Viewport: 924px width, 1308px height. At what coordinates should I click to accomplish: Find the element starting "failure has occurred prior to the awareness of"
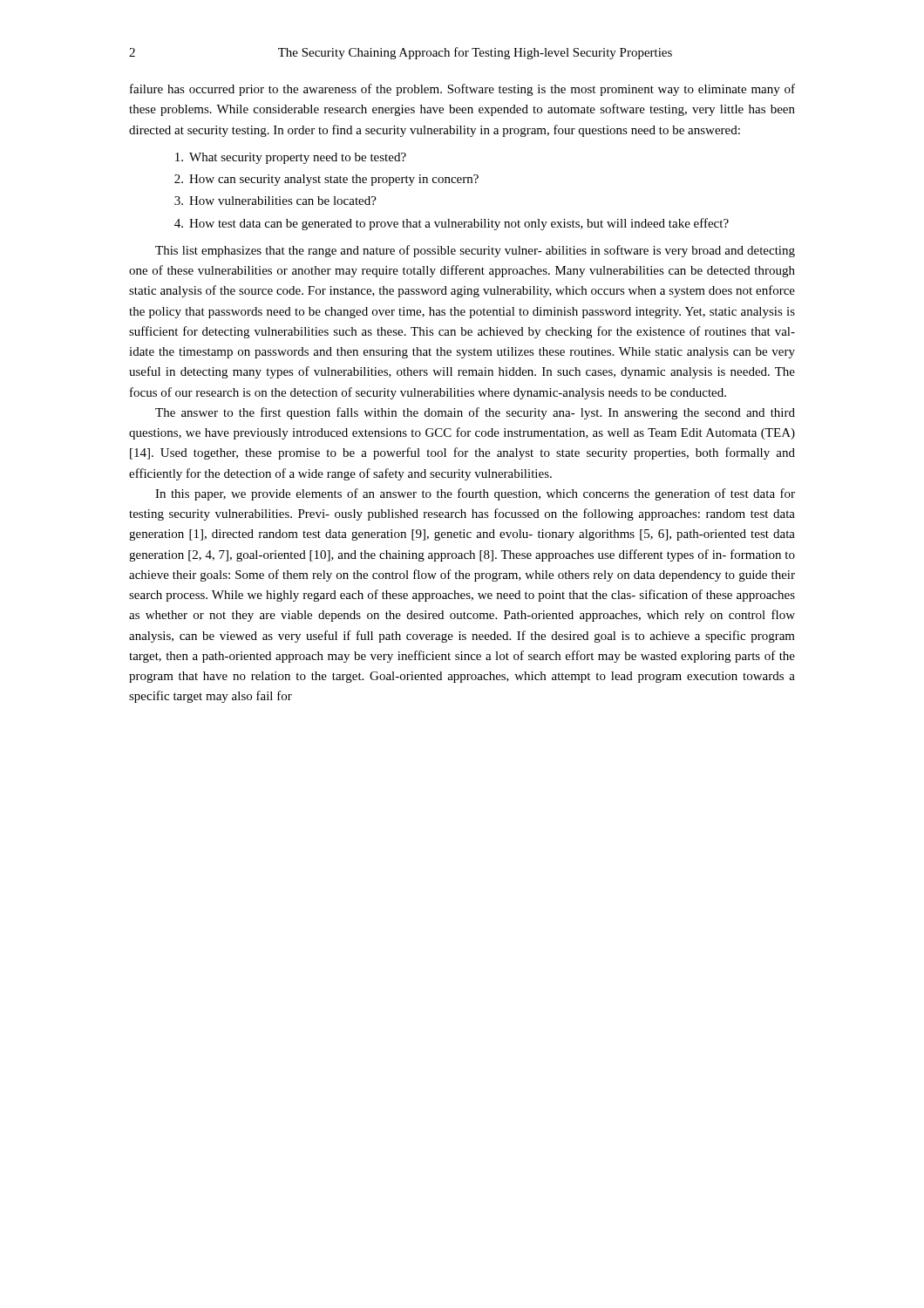[462, 110]
